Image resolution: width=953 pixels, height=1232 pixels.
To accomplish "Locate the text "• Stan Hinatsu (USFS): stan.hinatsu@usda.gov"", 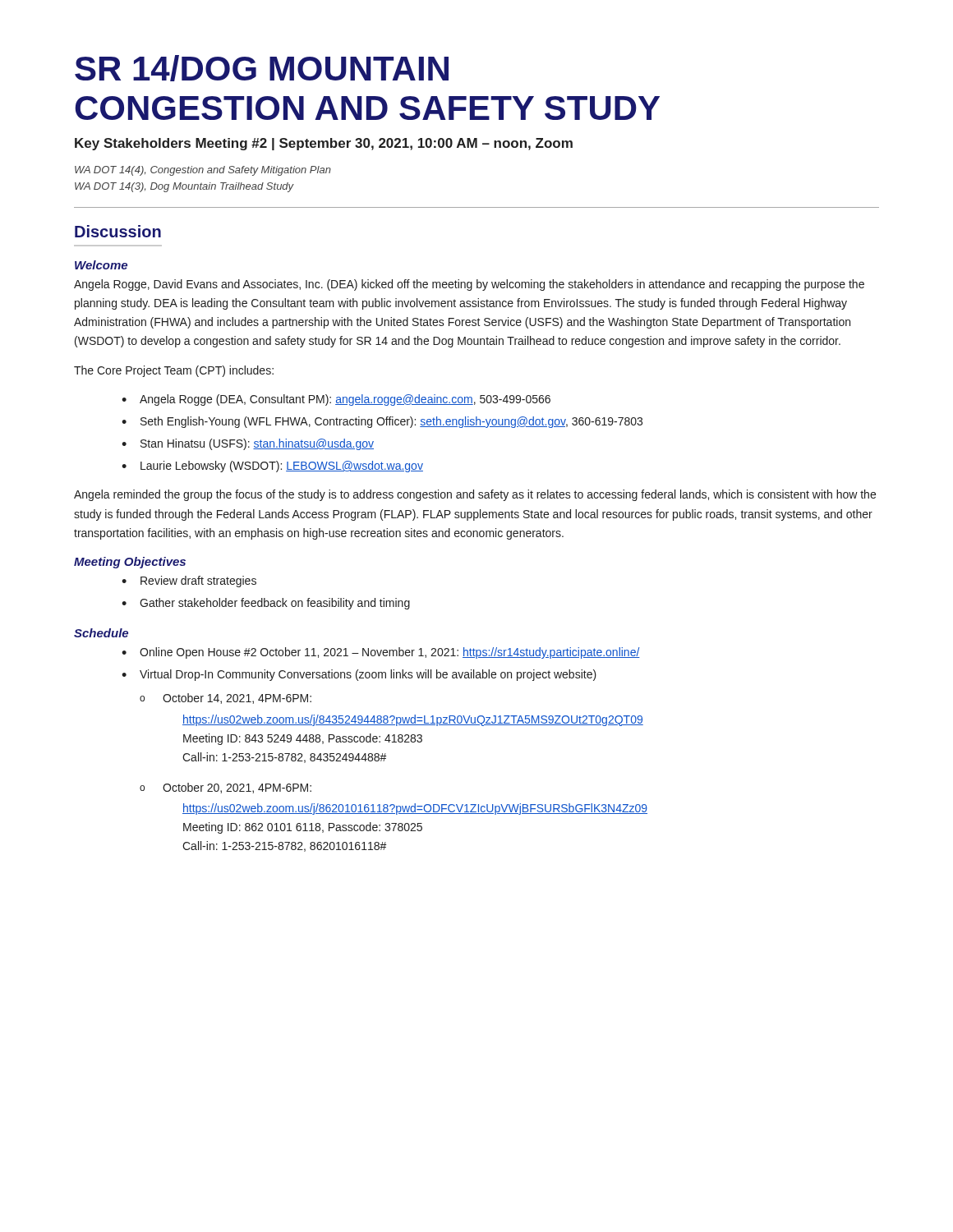I will [248, 444].
